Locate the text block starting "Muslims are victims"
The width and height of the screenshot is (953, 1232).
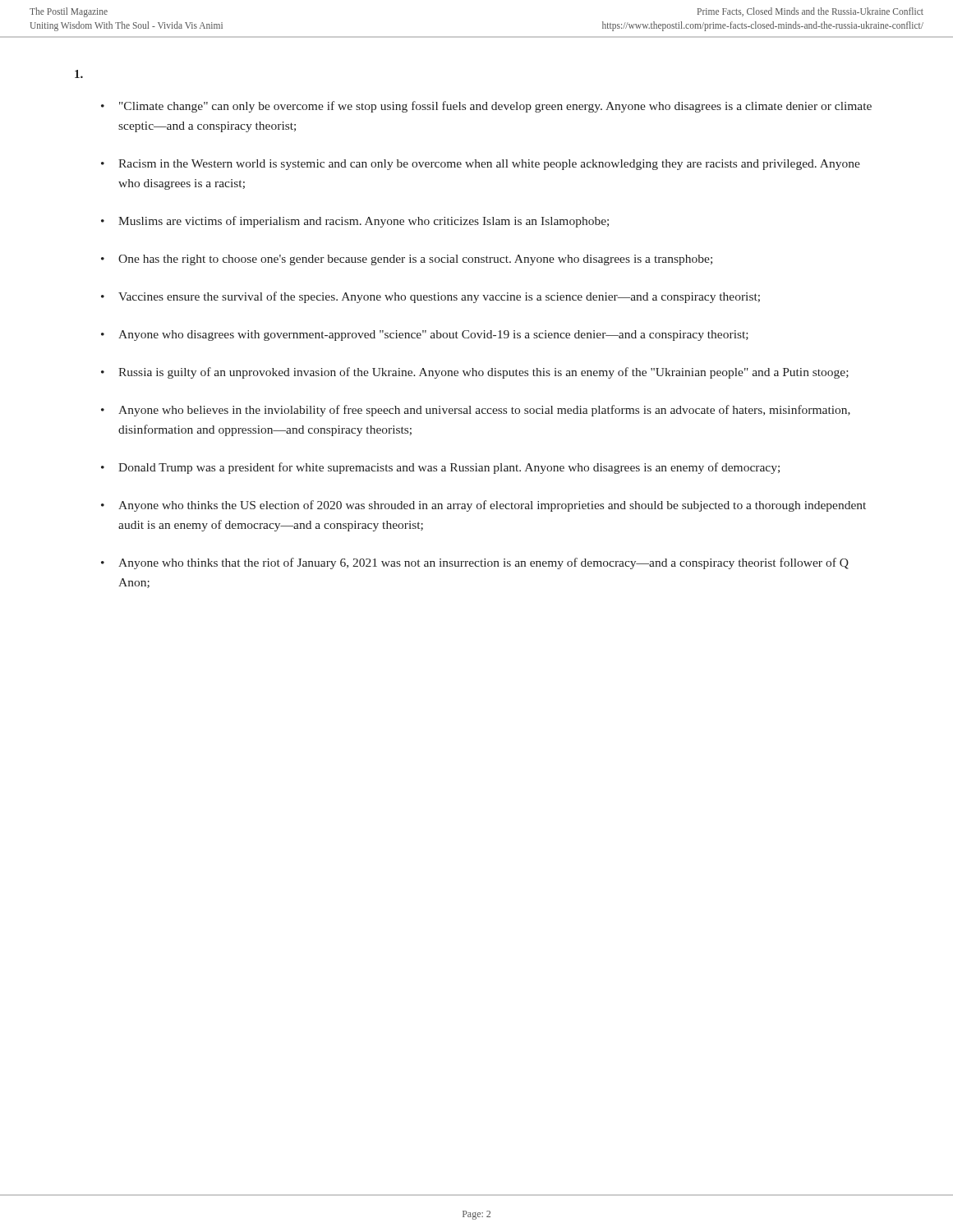click(364, 221)
